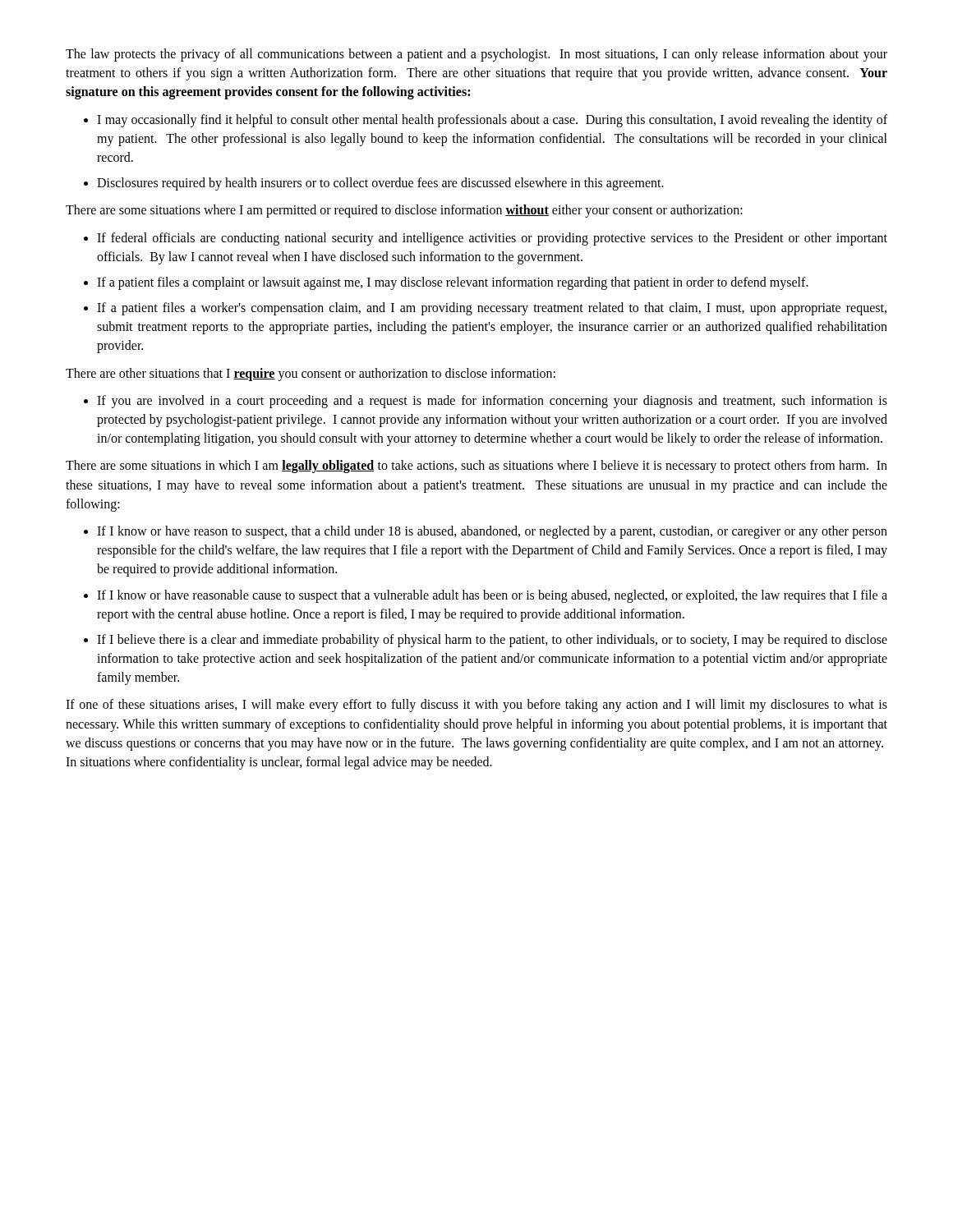Locate the passage starting "If I believe there is a clear and"
The width and height of the screenshot is (953, 1232).
click(x=492, y=658)
